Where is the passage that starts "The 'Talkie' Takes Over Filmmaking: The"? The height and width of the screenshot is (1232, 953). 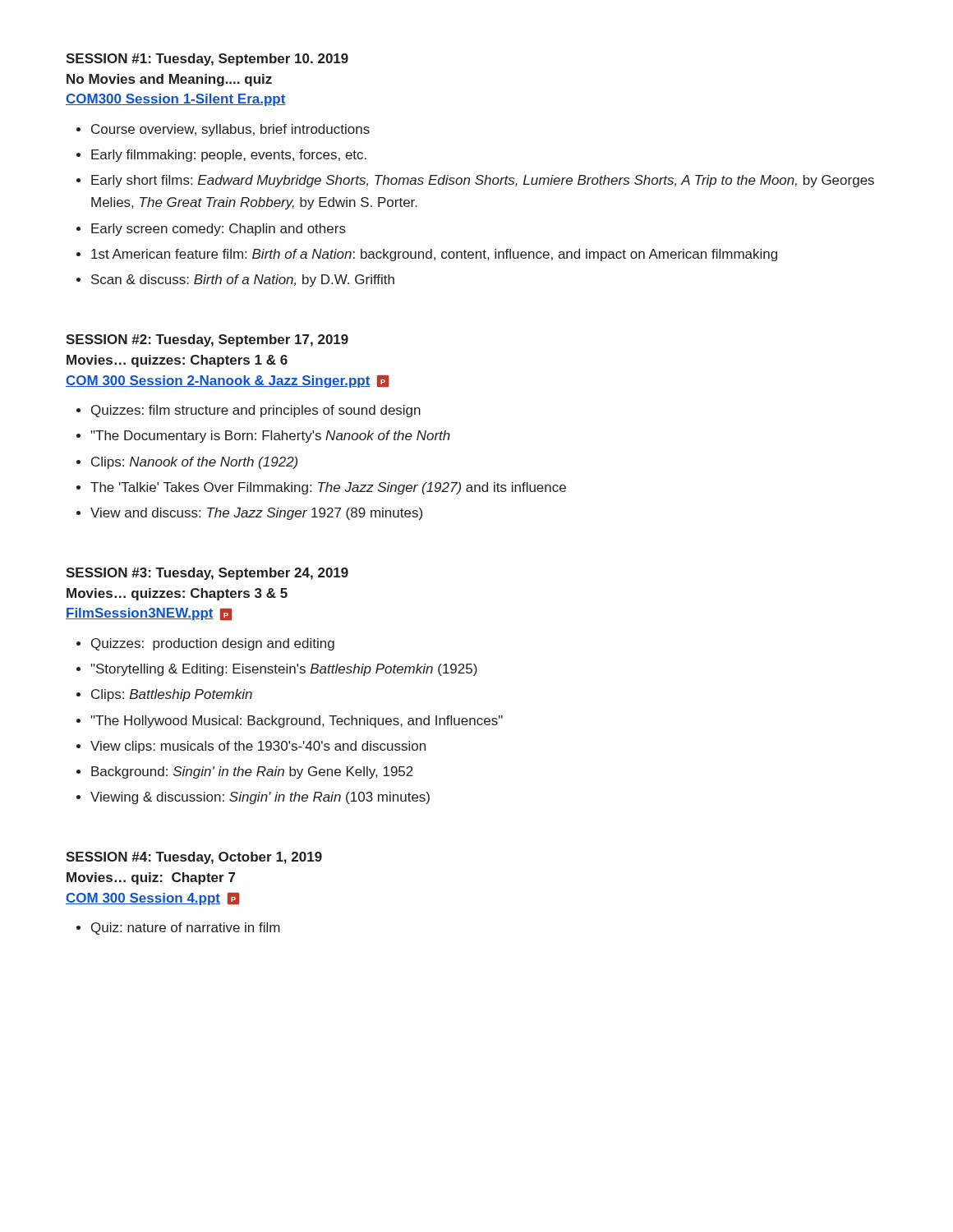(x=328, y=487)
